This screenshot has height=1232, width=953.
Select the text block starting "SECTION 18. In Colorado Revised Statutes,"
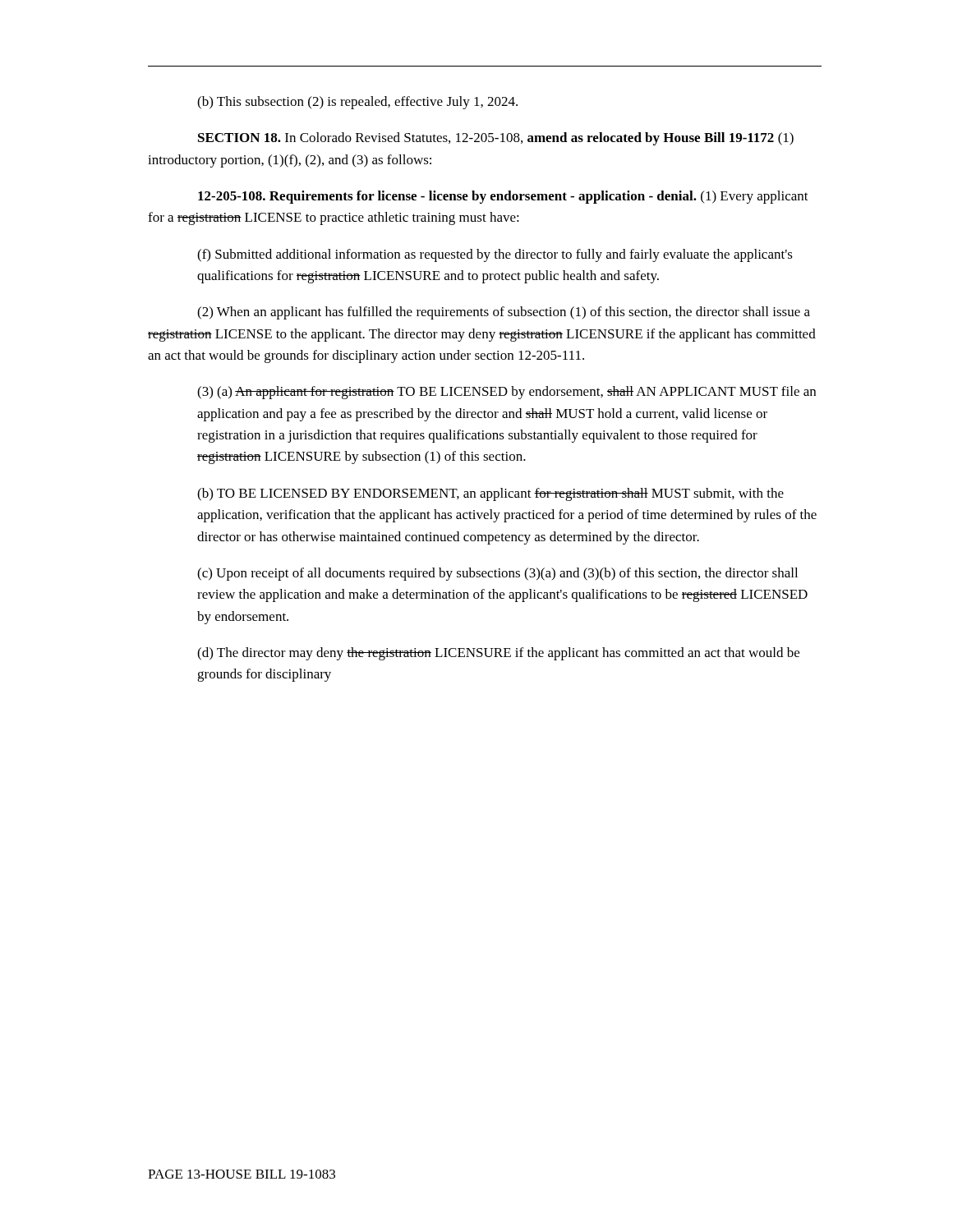click(x=471, y=149)
